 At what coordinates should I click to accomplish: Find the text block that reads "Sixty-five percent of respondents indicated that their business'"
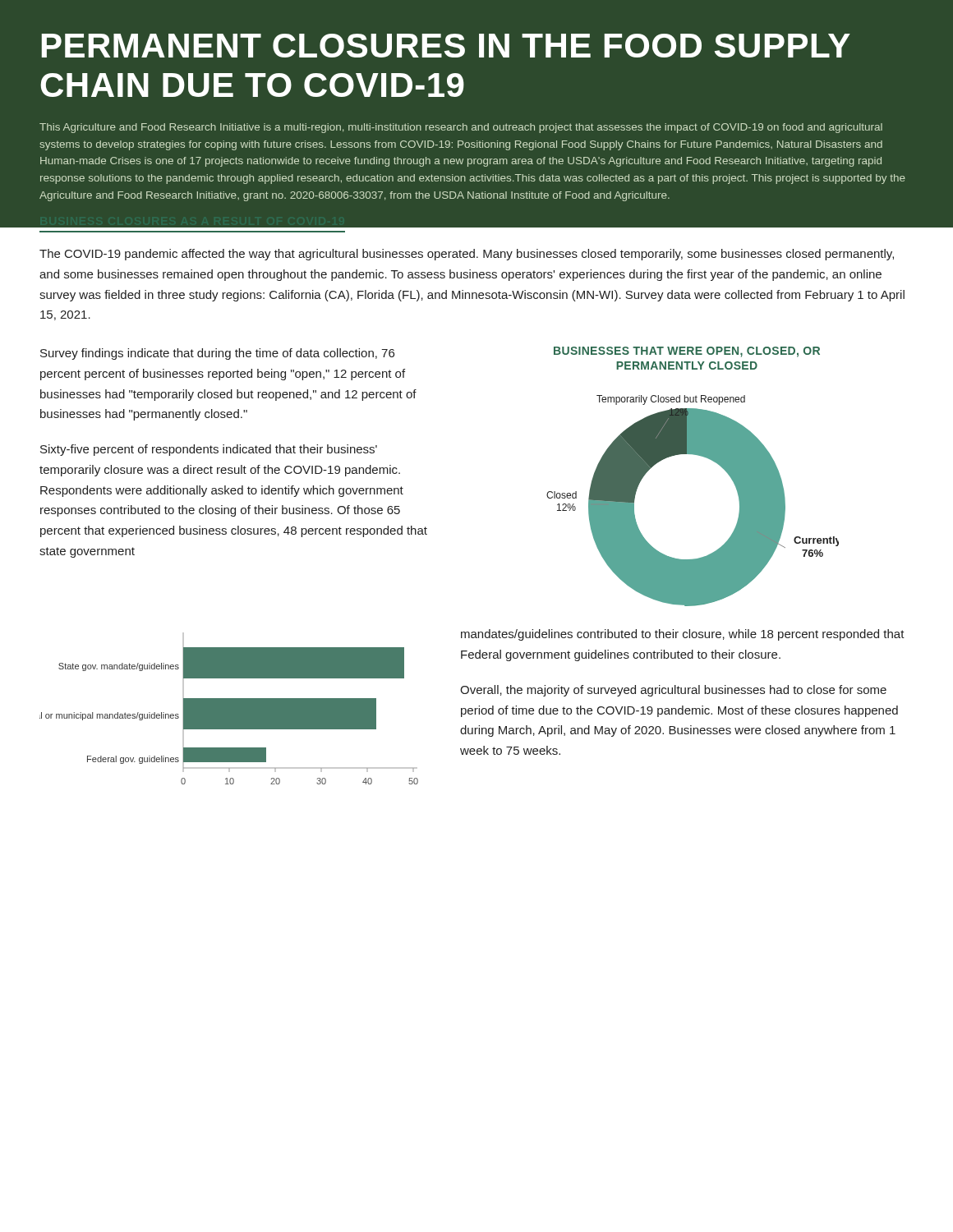(x=233, y=500)
